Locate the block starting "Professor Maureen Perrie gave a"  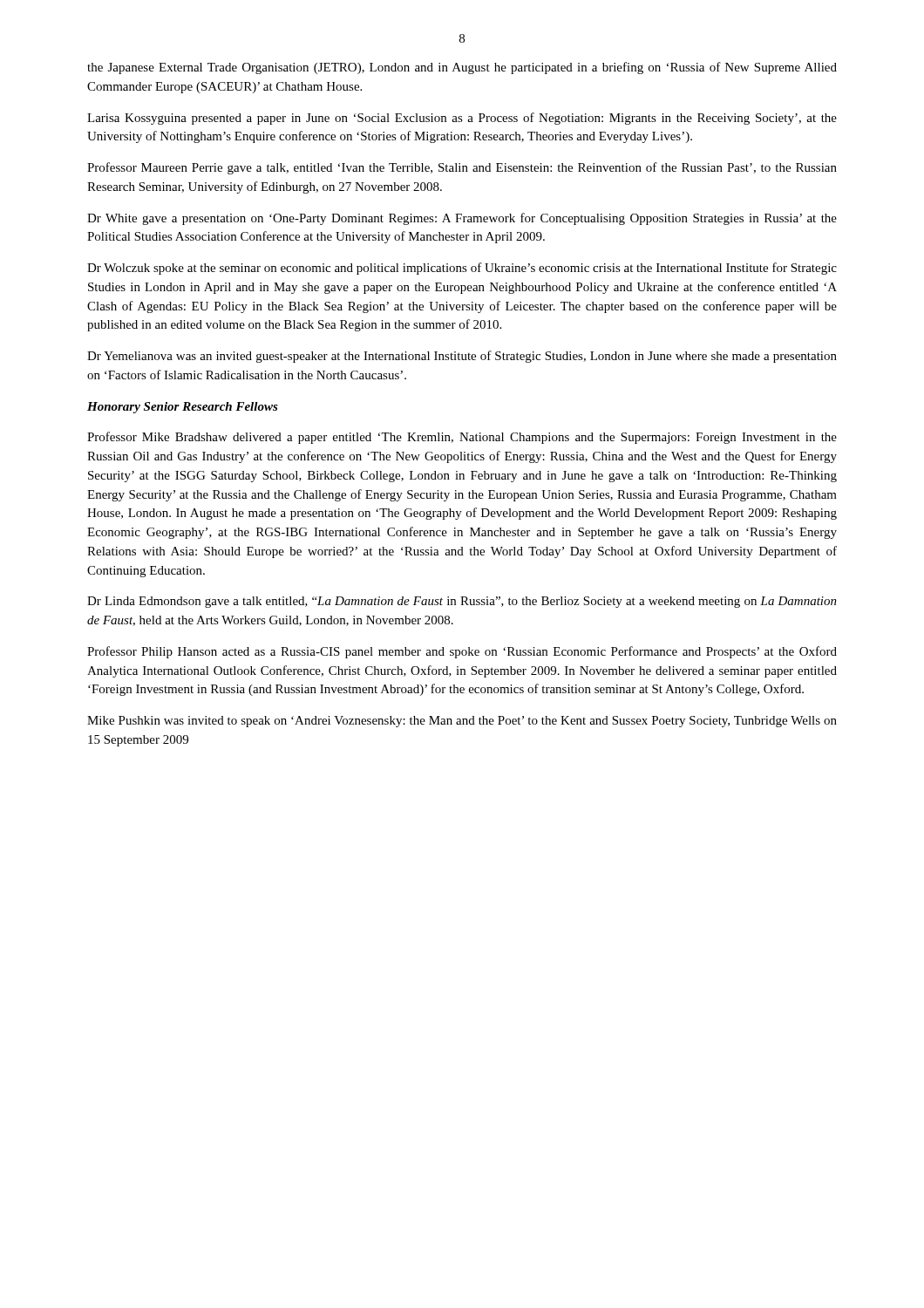tap(462, 177)
